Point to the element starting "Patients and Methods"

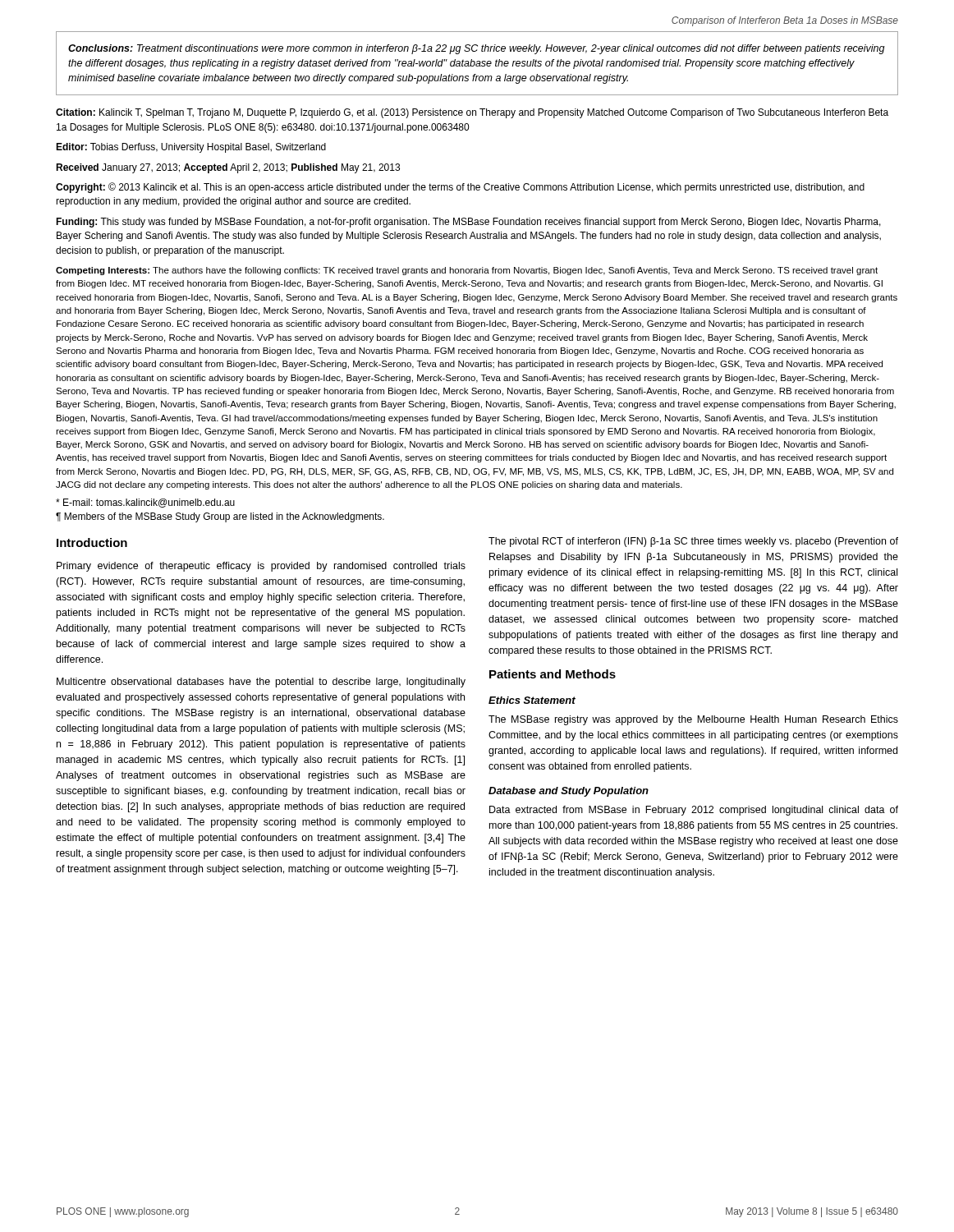point(552,674)
